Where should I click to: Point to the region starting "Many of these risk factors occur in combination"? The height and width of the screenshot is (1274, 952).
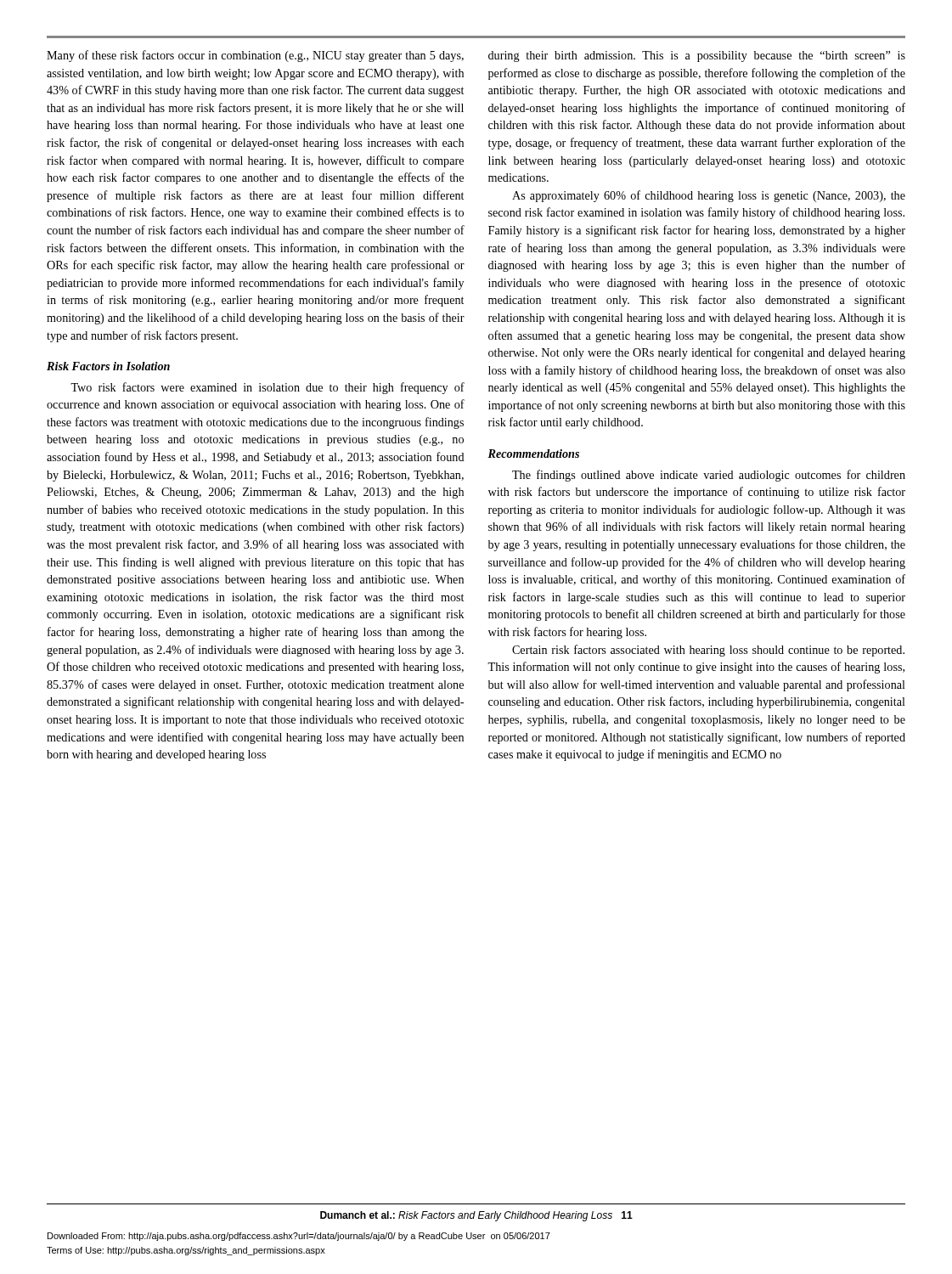[255, 195]
